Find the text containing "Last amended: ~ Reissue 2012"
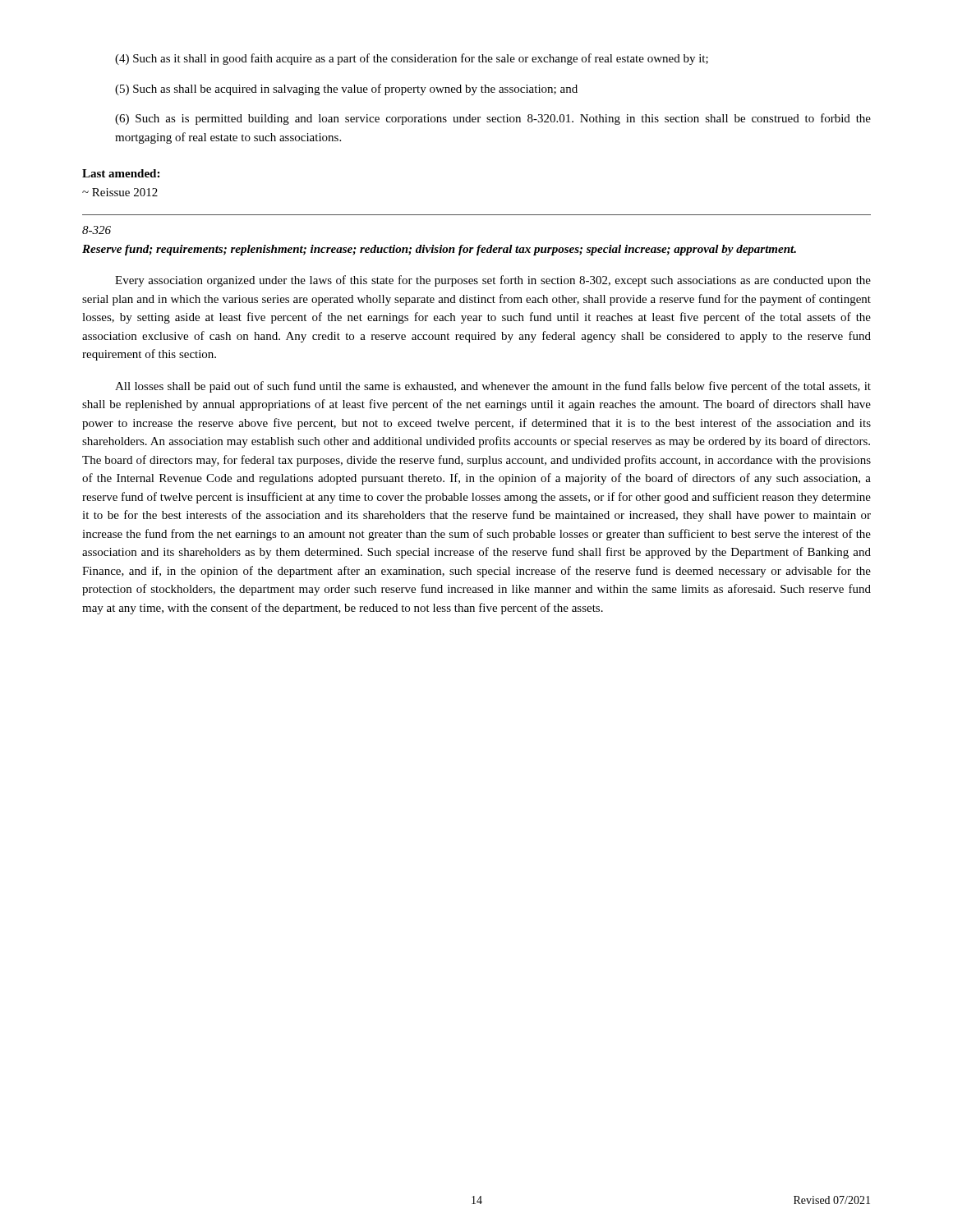 pyautogui.click(x=121, y=183)
